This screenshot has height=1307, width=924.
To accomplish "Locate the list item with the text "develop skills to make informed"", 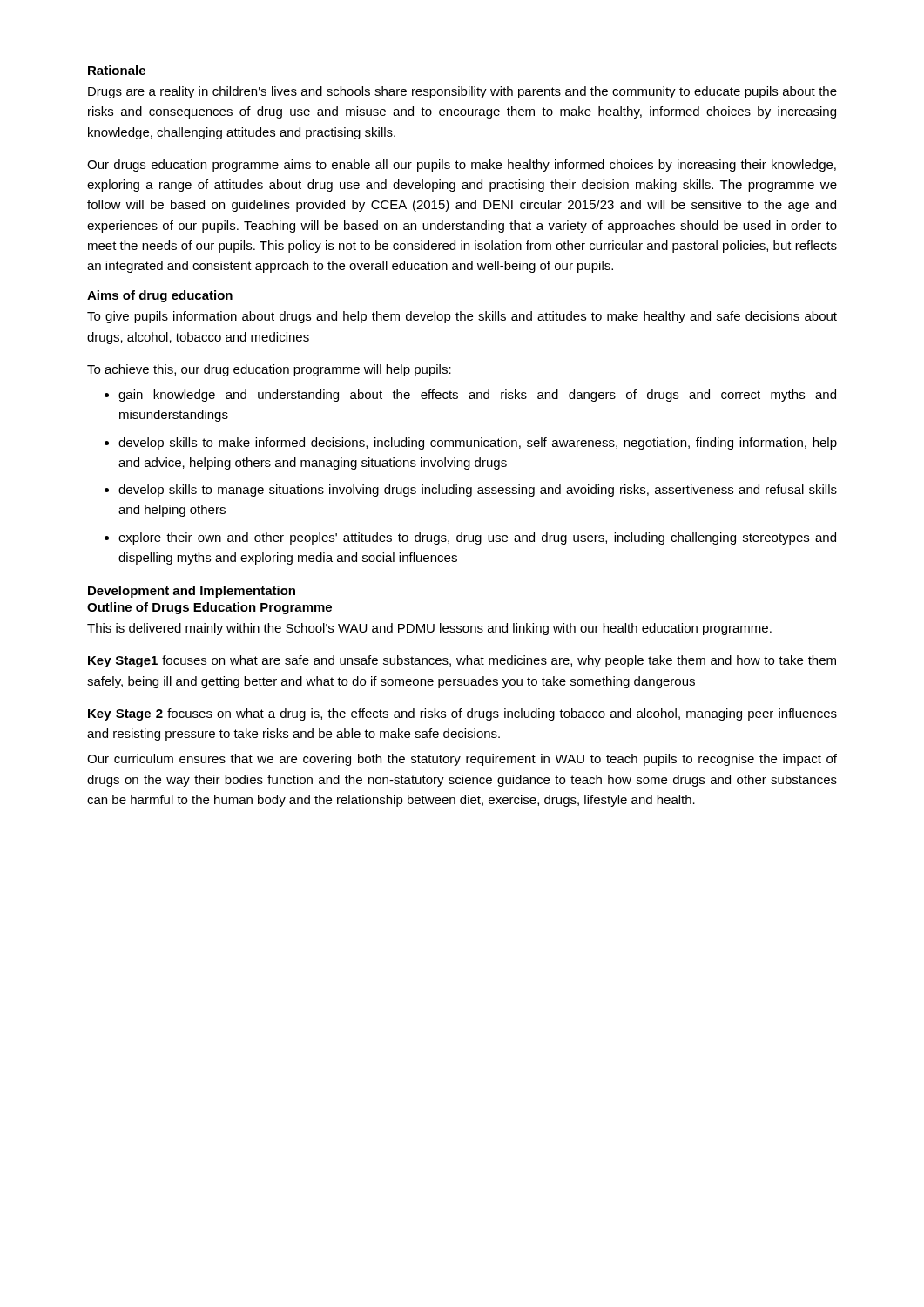I will [x=478, y=452].
